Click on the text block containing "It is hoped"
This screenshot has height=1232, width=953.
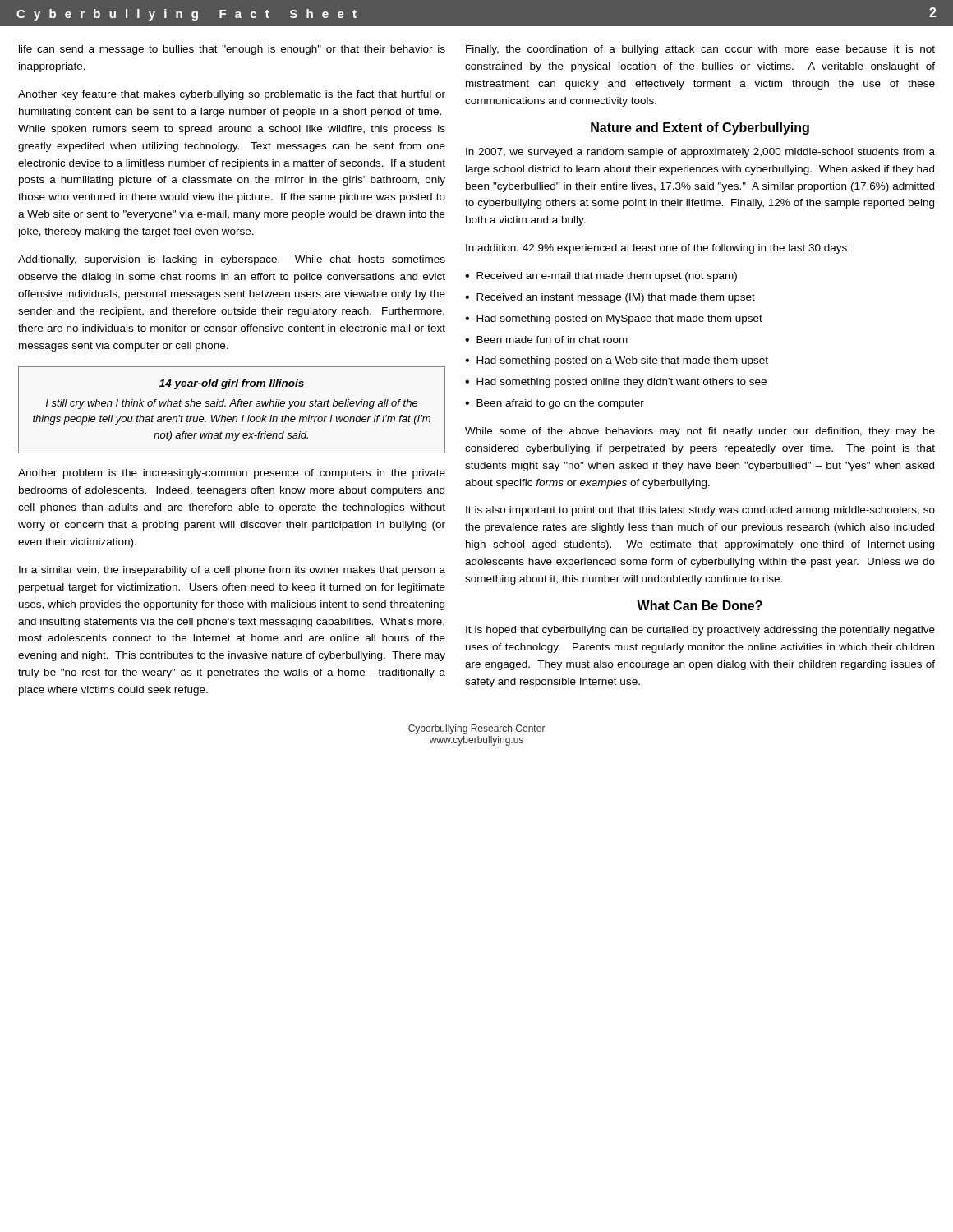click(x=700, y=655)
